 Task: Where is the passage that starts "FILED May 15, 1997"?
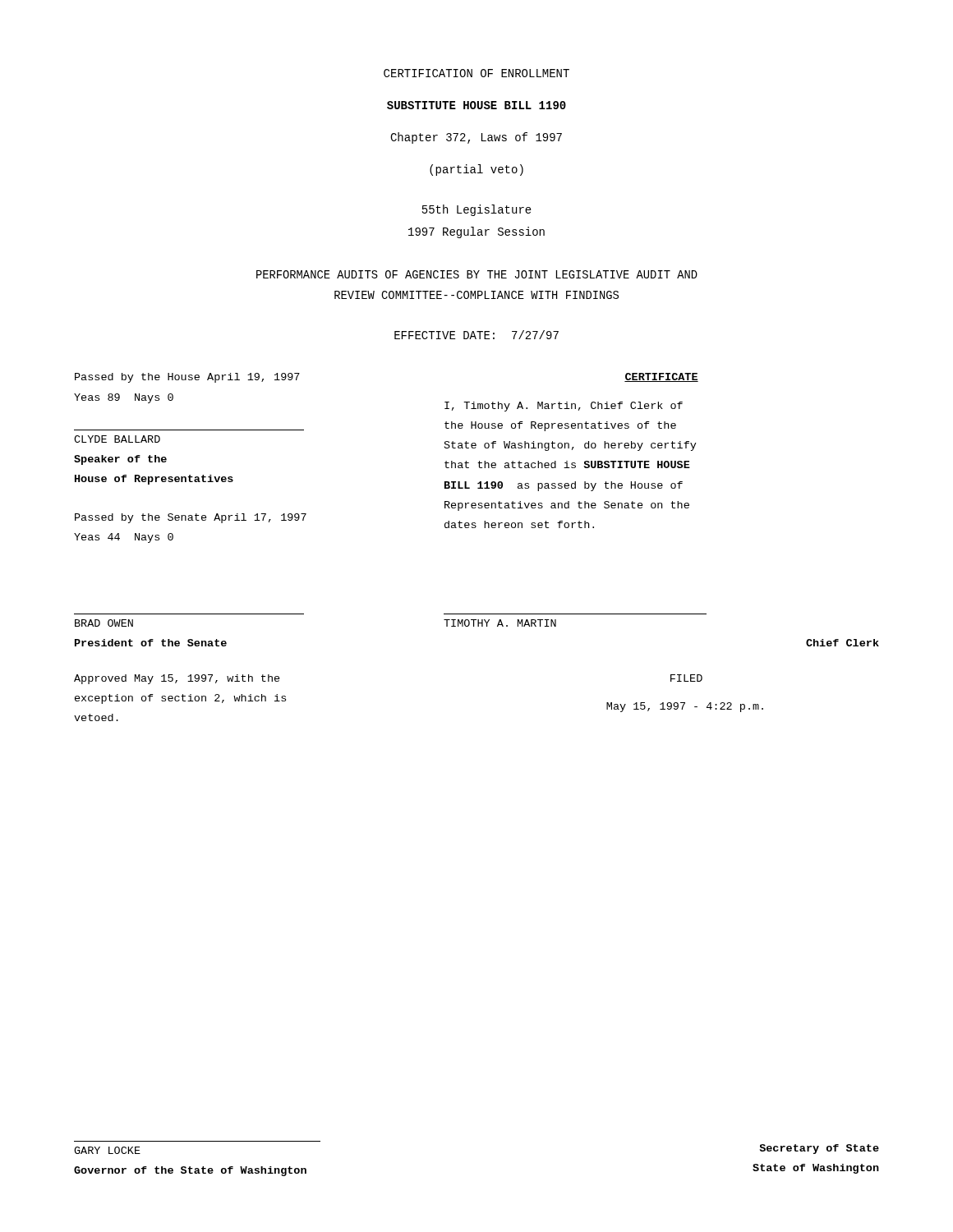pos(661,693)
